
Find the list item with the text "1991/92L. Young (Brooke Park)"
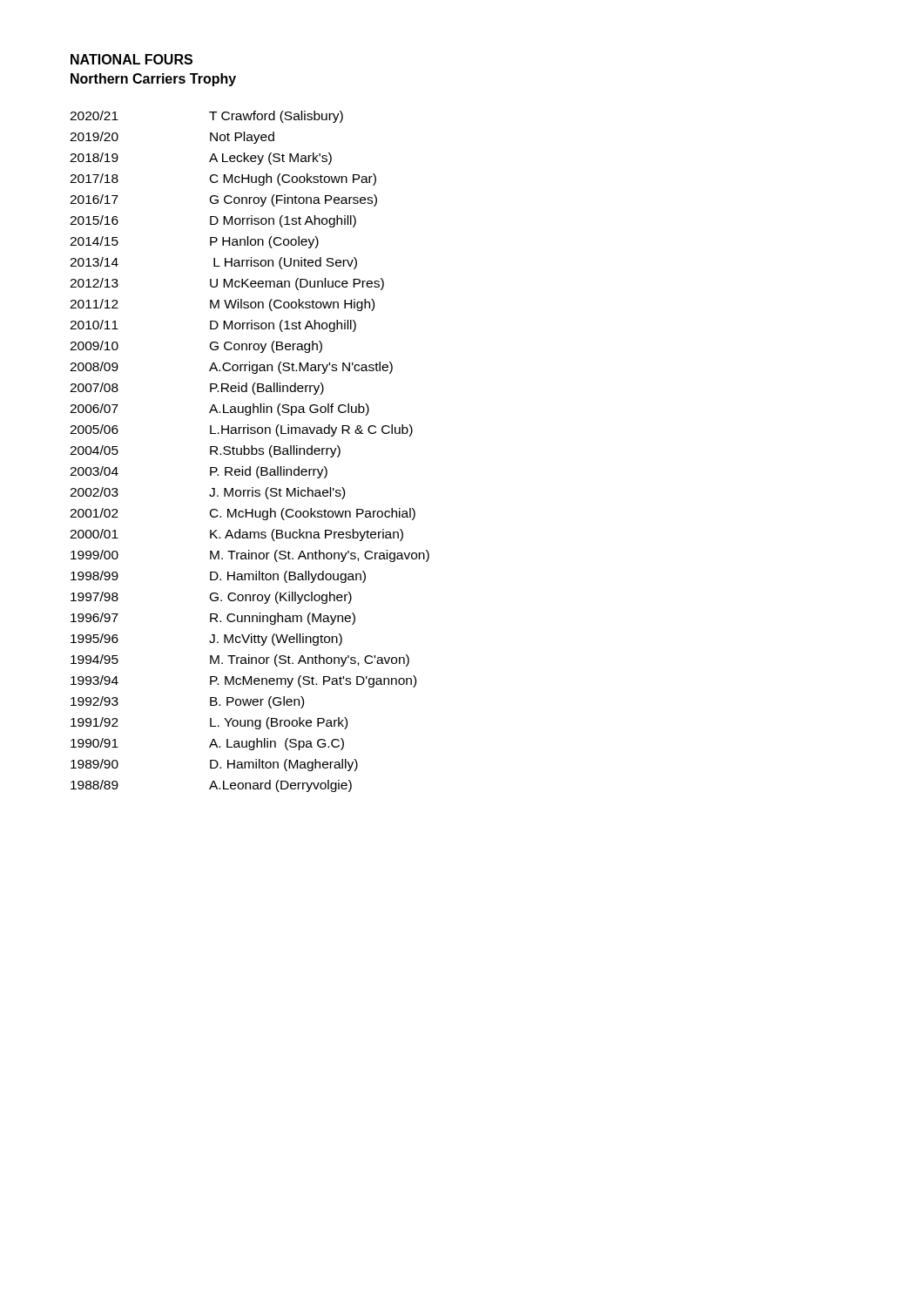point(209,722)
